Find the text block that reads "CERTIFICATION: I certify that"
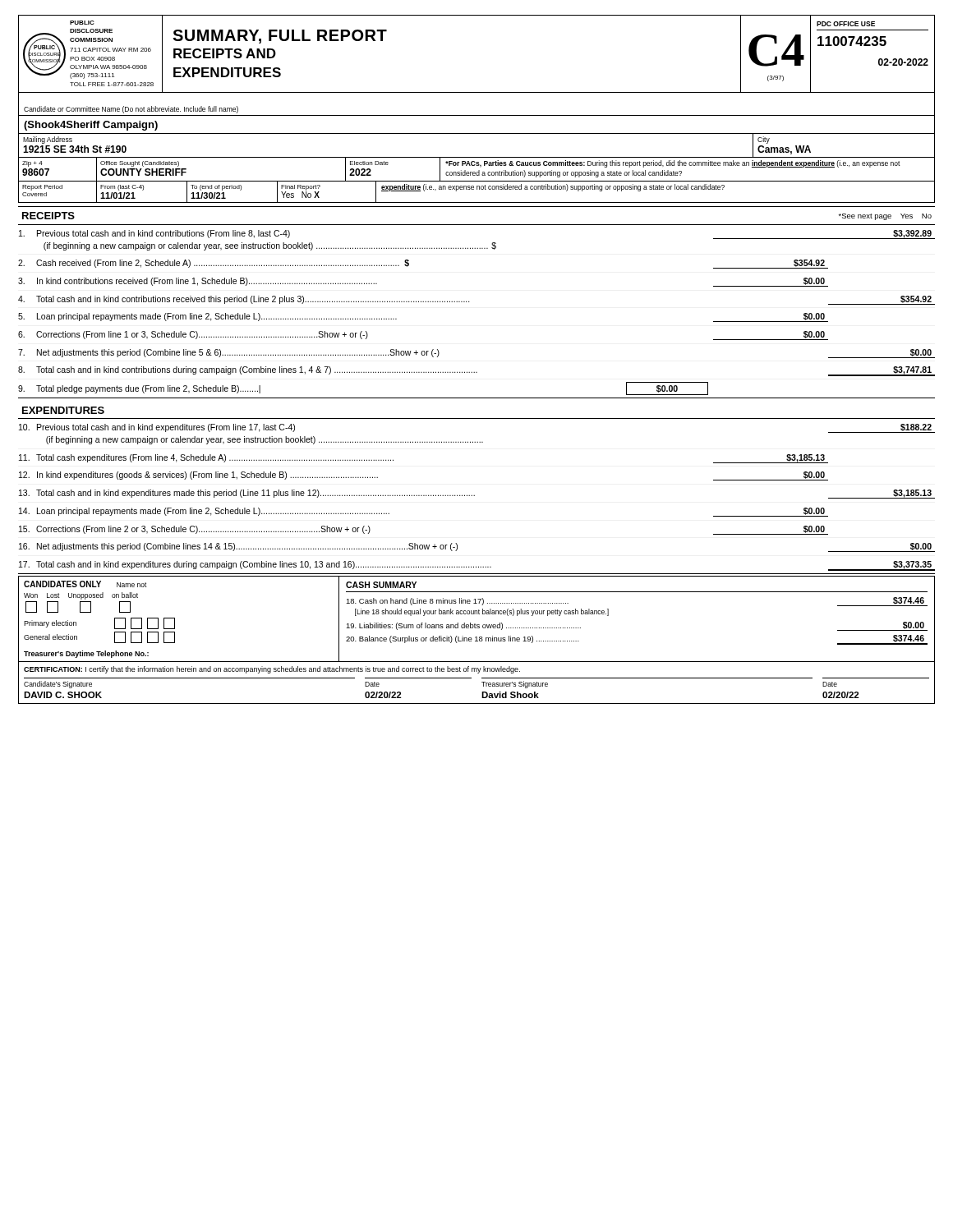Screen dimensions: 1232x953 (x=476, y=682)
